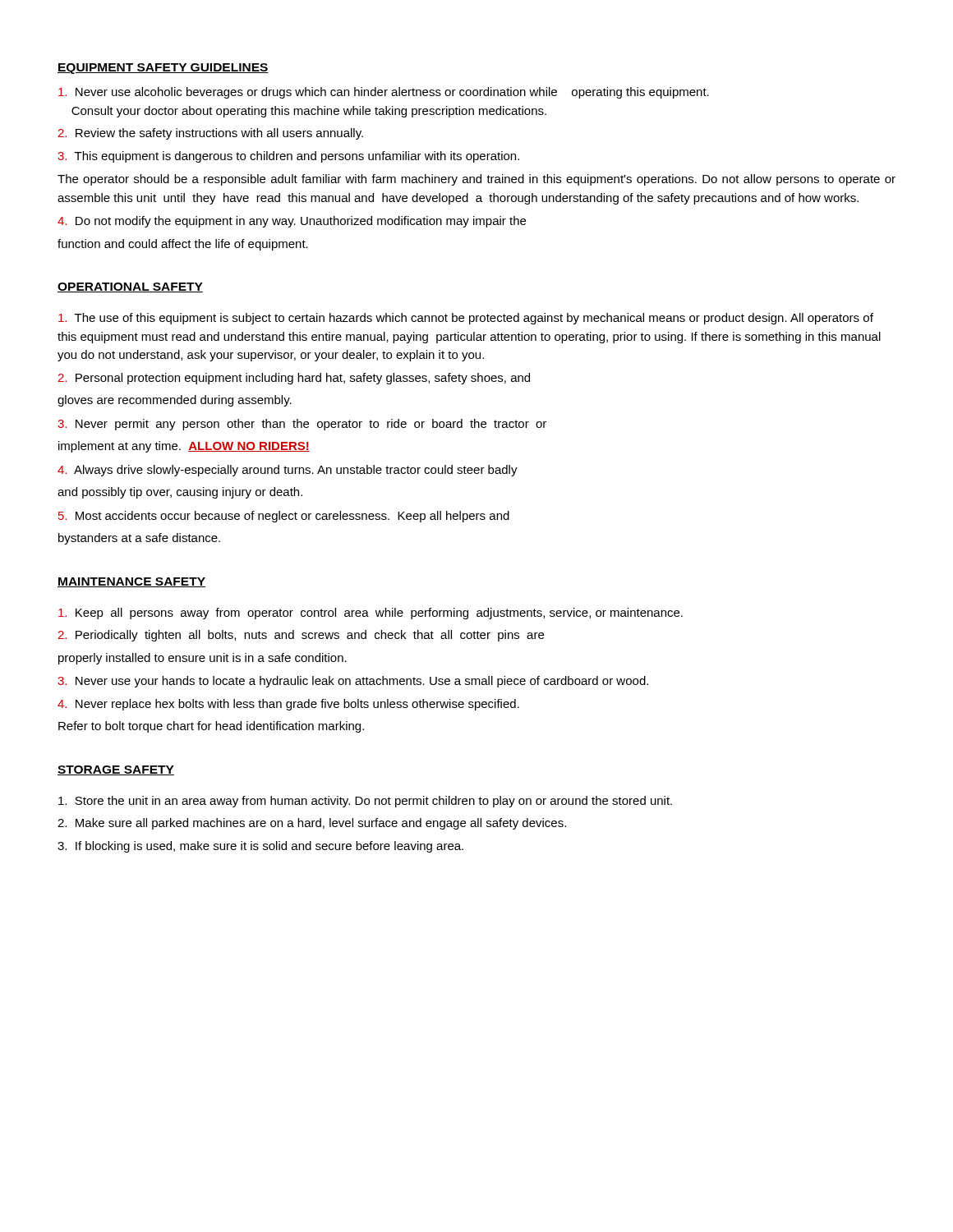Screen dimensions: 1232x953
Task: Find the block on this page that starts "5. Most accidents occur because of neglect"
Action: [x=284, y=515]
